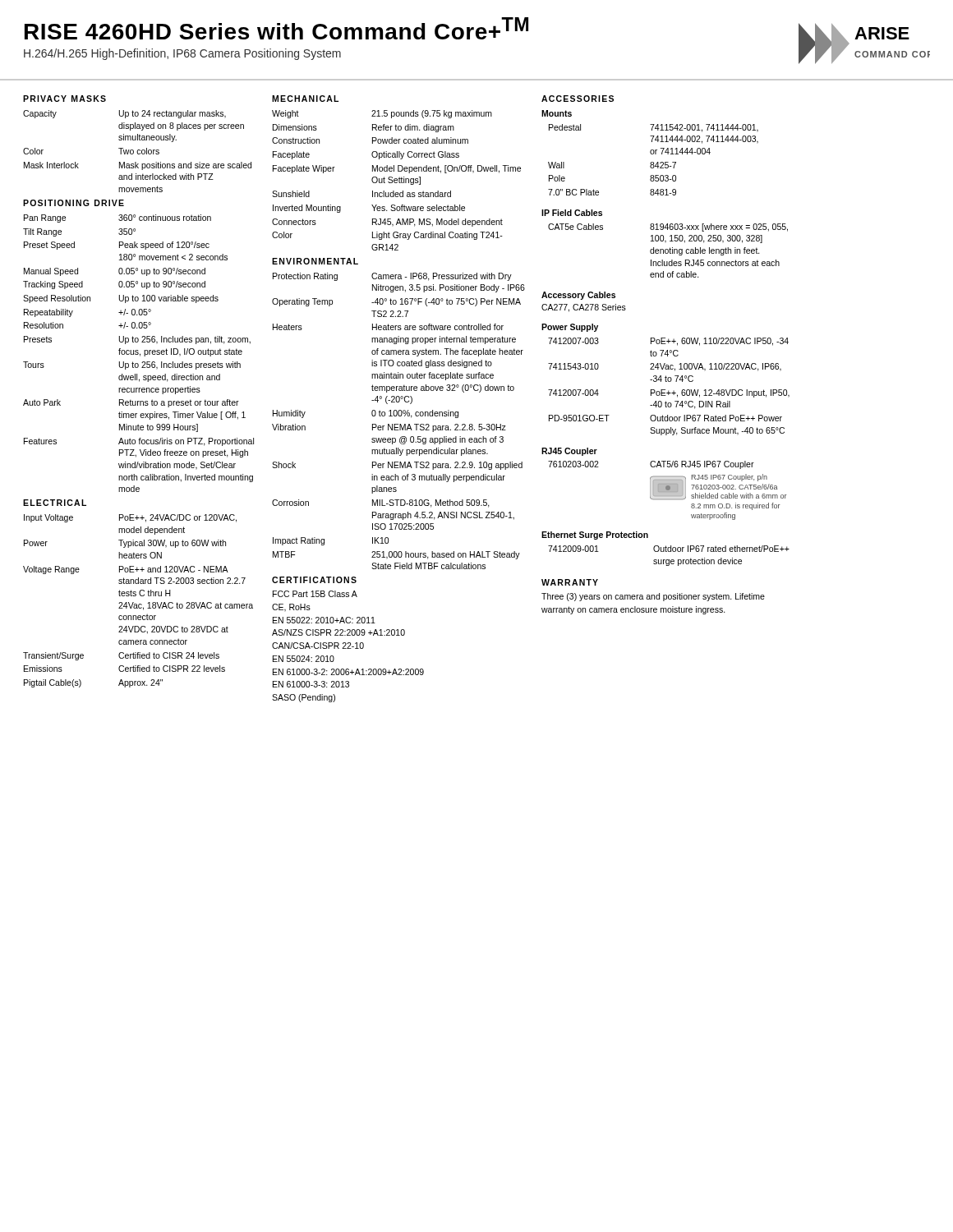The image size is (953, 1232).
Task: Find the table that mentions "Outdoor IP67 rated"
Action: [x=669, y=548]
